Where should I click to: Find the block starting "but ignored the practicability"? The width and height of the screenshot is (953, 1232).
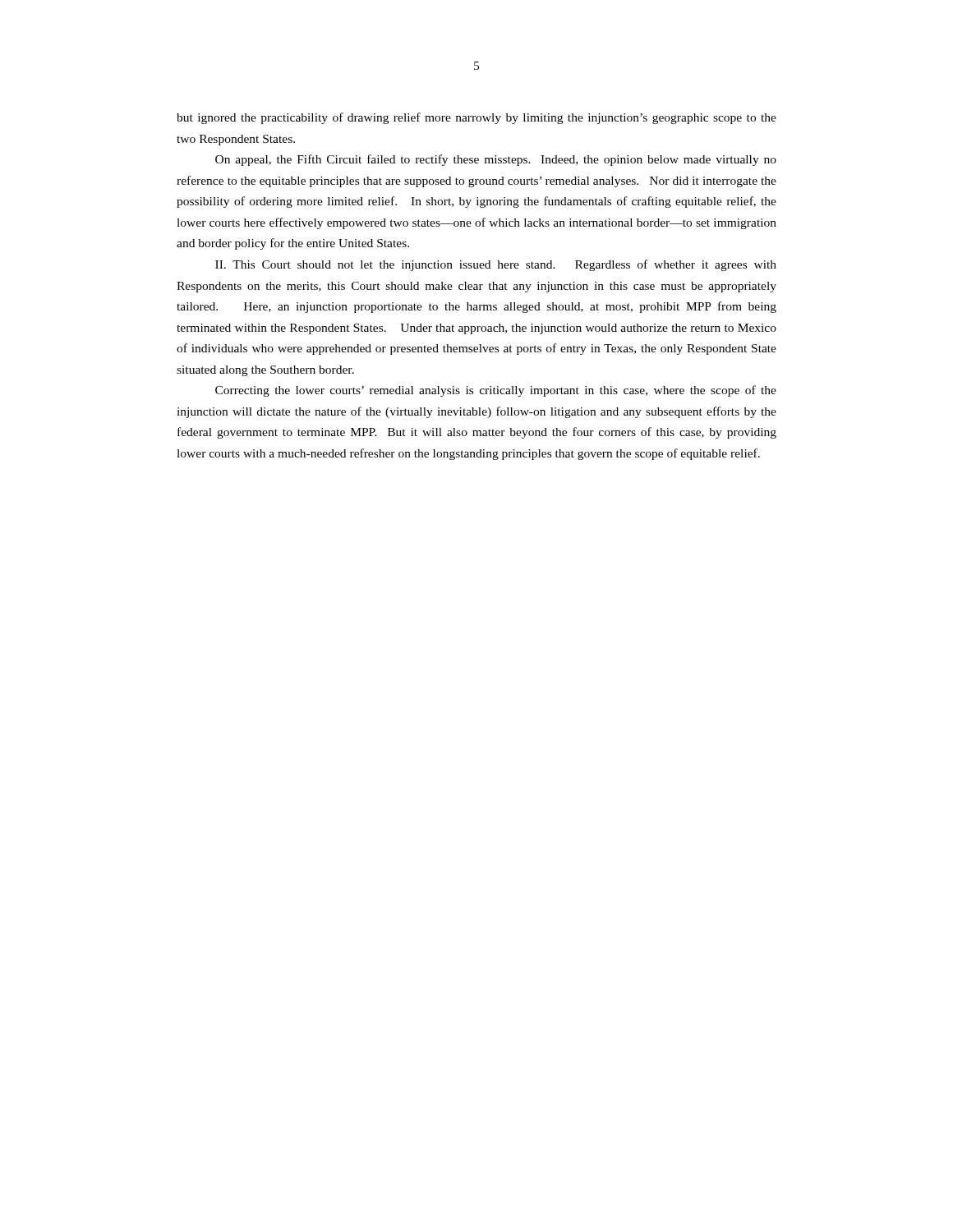[476, 285]
